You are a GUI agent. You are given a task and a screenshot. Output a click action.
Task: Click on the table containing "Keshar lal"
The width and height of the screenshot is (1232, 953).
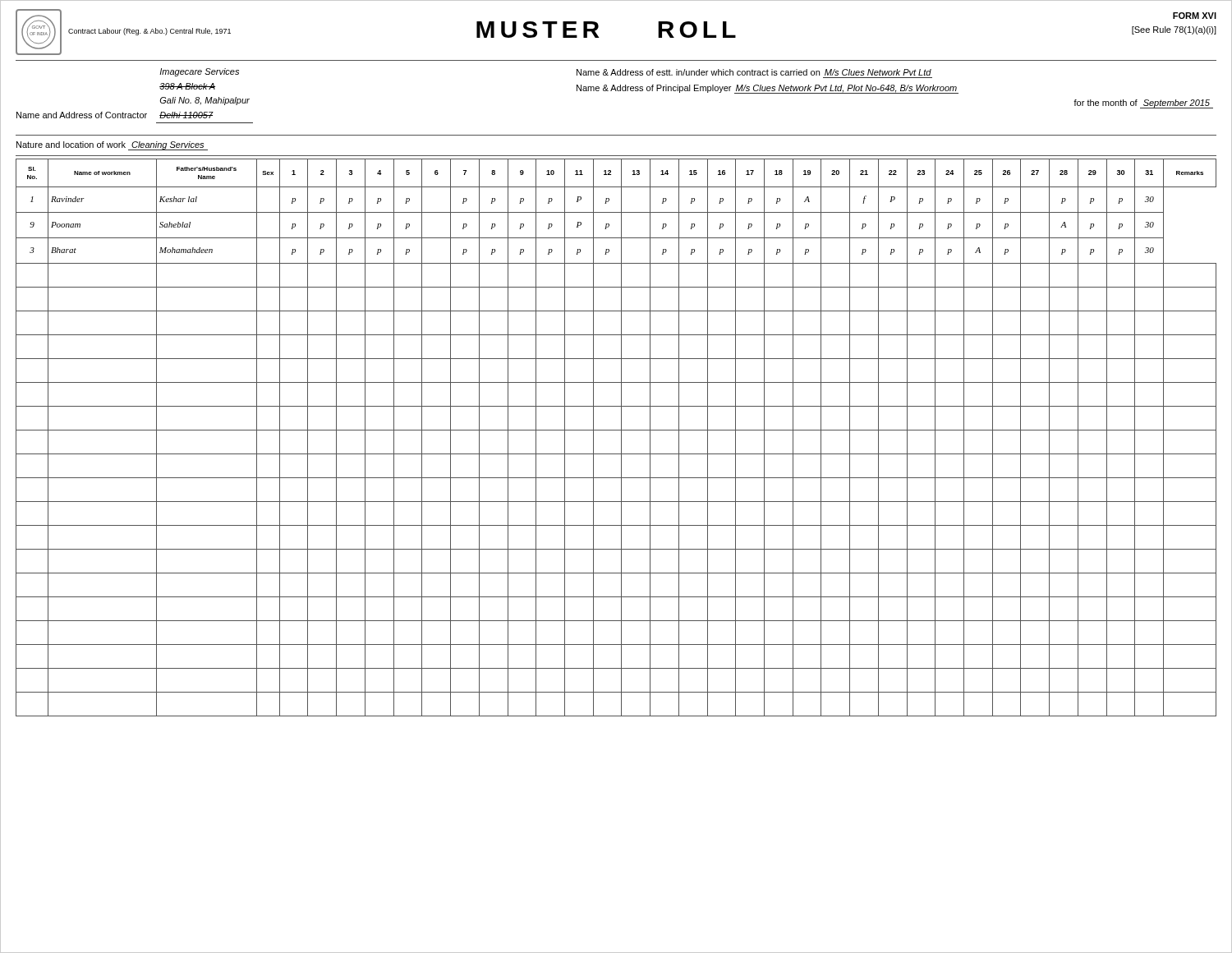616,550
